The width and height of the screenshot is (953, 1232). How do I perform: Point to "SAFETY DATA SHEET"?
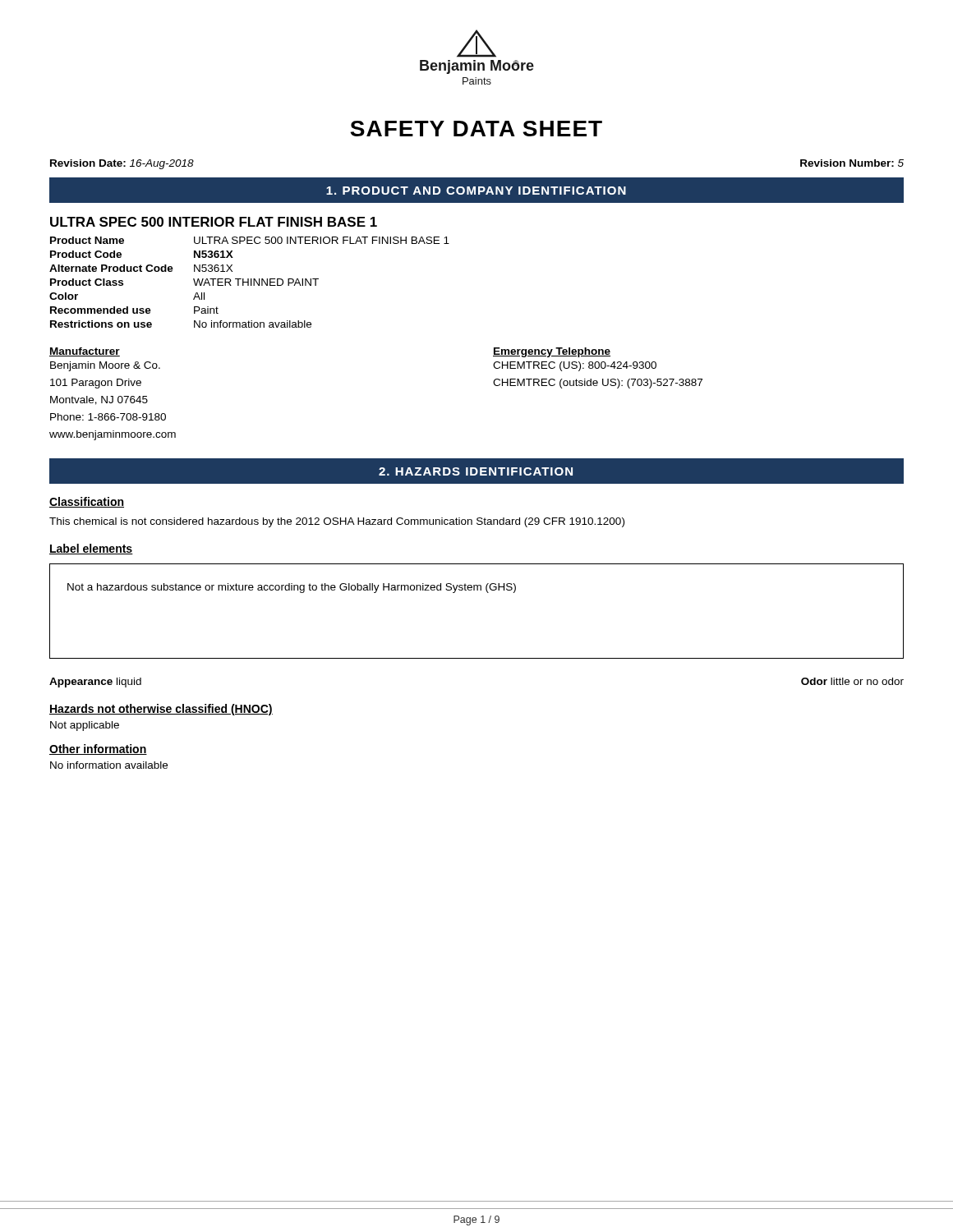[476, 129]
